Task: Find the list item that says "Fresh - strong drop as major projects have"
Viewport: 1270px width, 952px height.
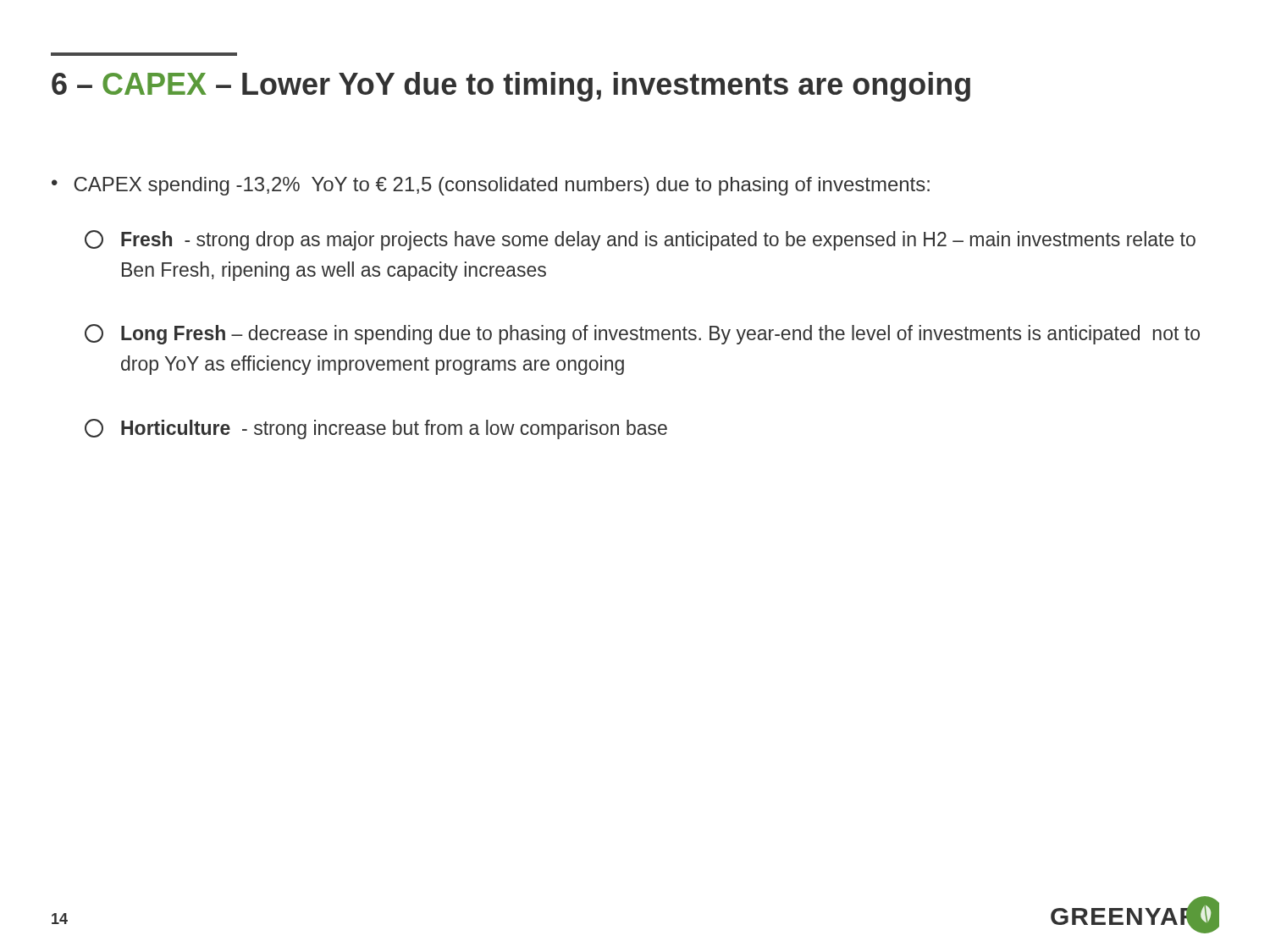Action: (x=644, y=255)
